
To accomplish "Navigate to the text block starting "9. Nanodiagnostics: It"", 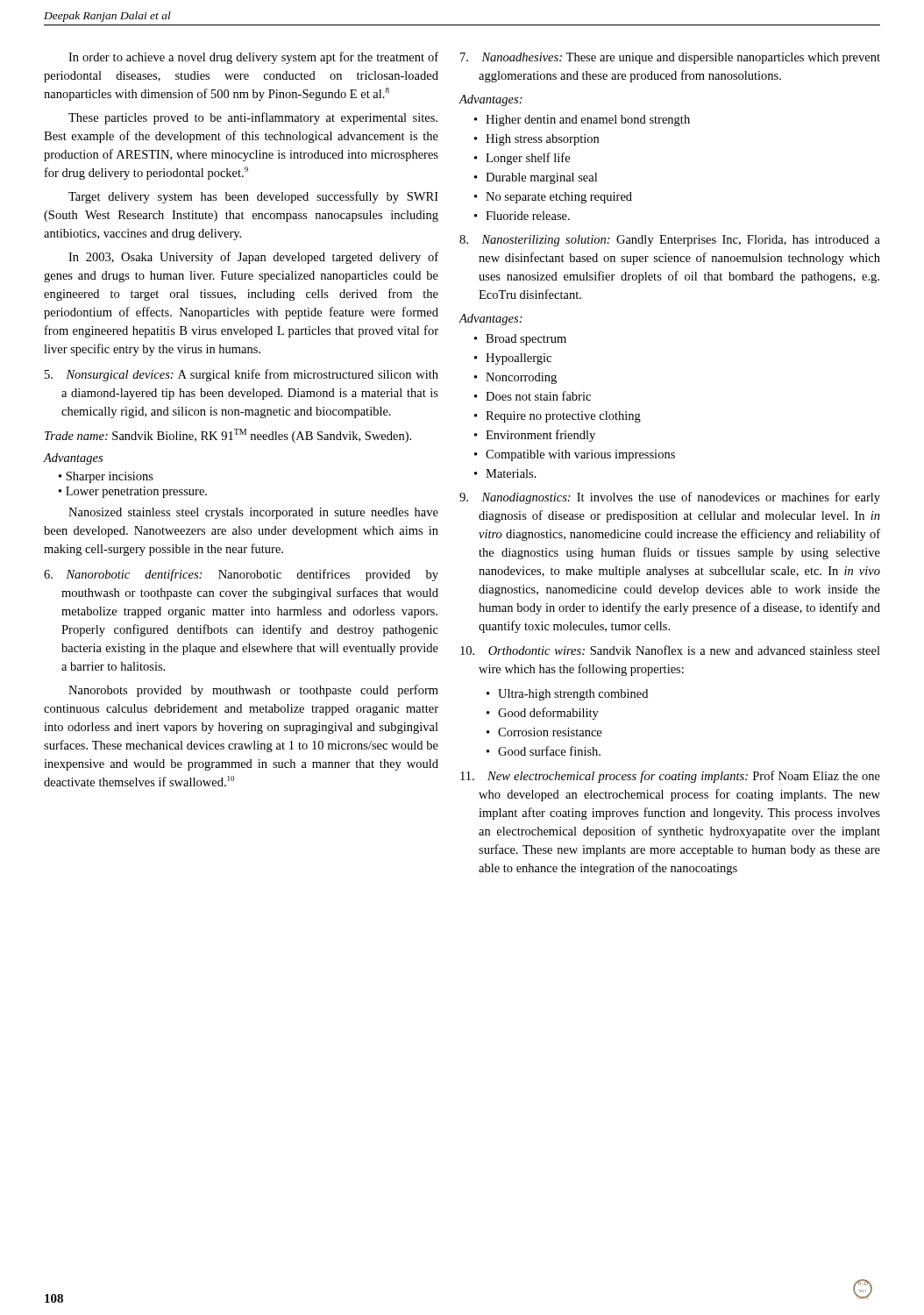I will click(x=670, y=562).
